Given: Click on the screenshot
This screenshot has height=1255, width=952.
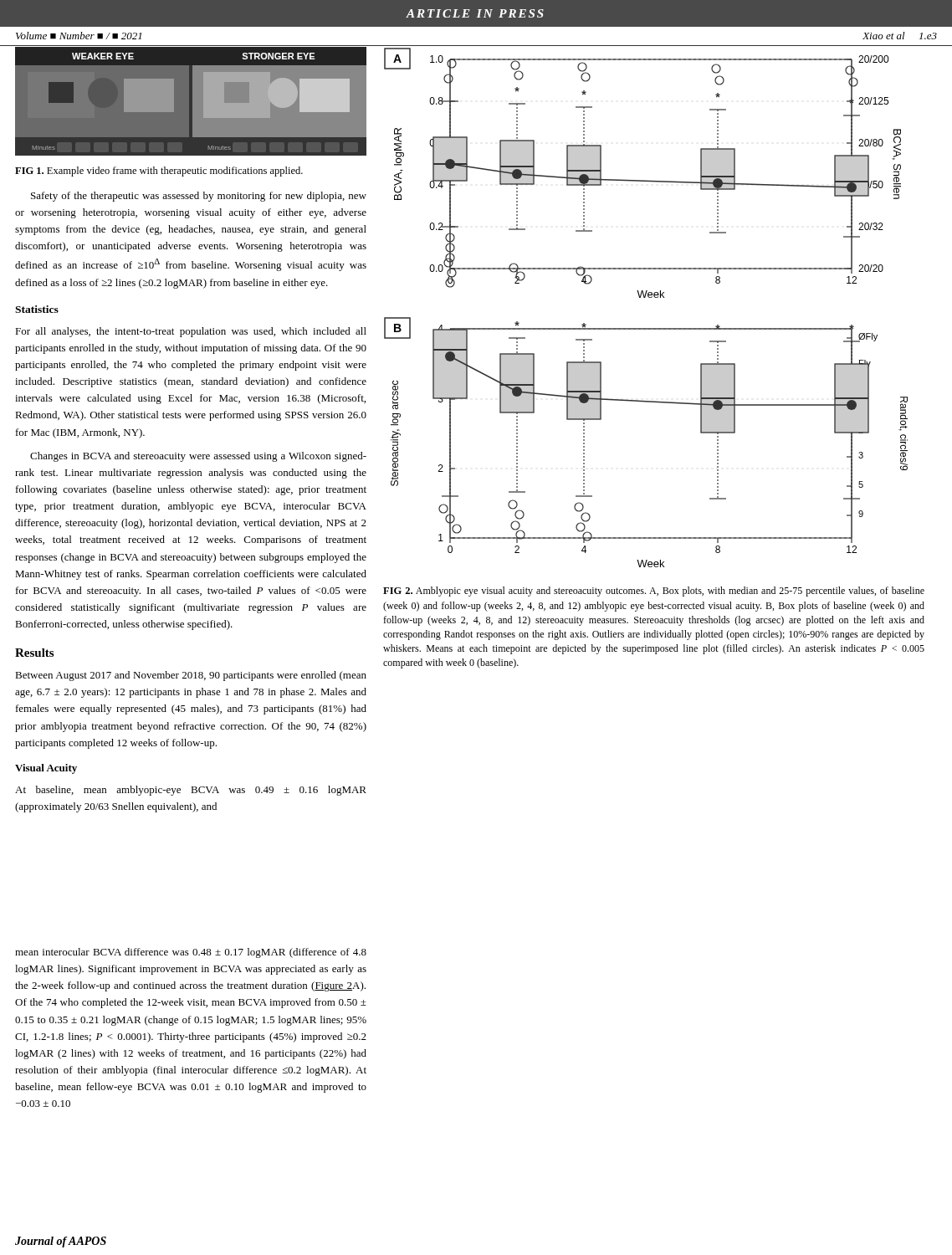Looking at the screenshot, I should tap(191, 103).
